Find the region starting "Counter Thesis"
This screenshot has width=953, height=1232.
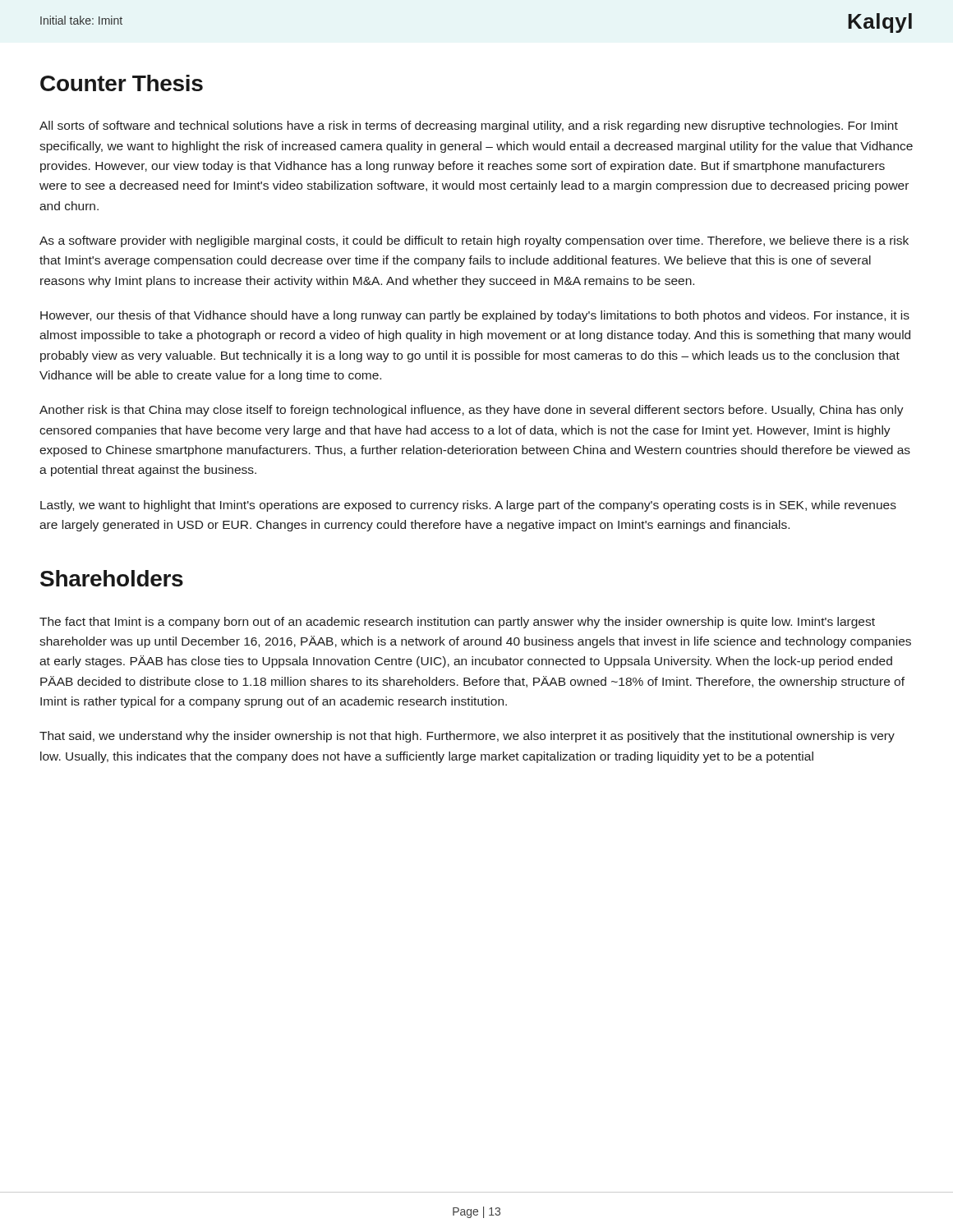click(x=121, y=83)
